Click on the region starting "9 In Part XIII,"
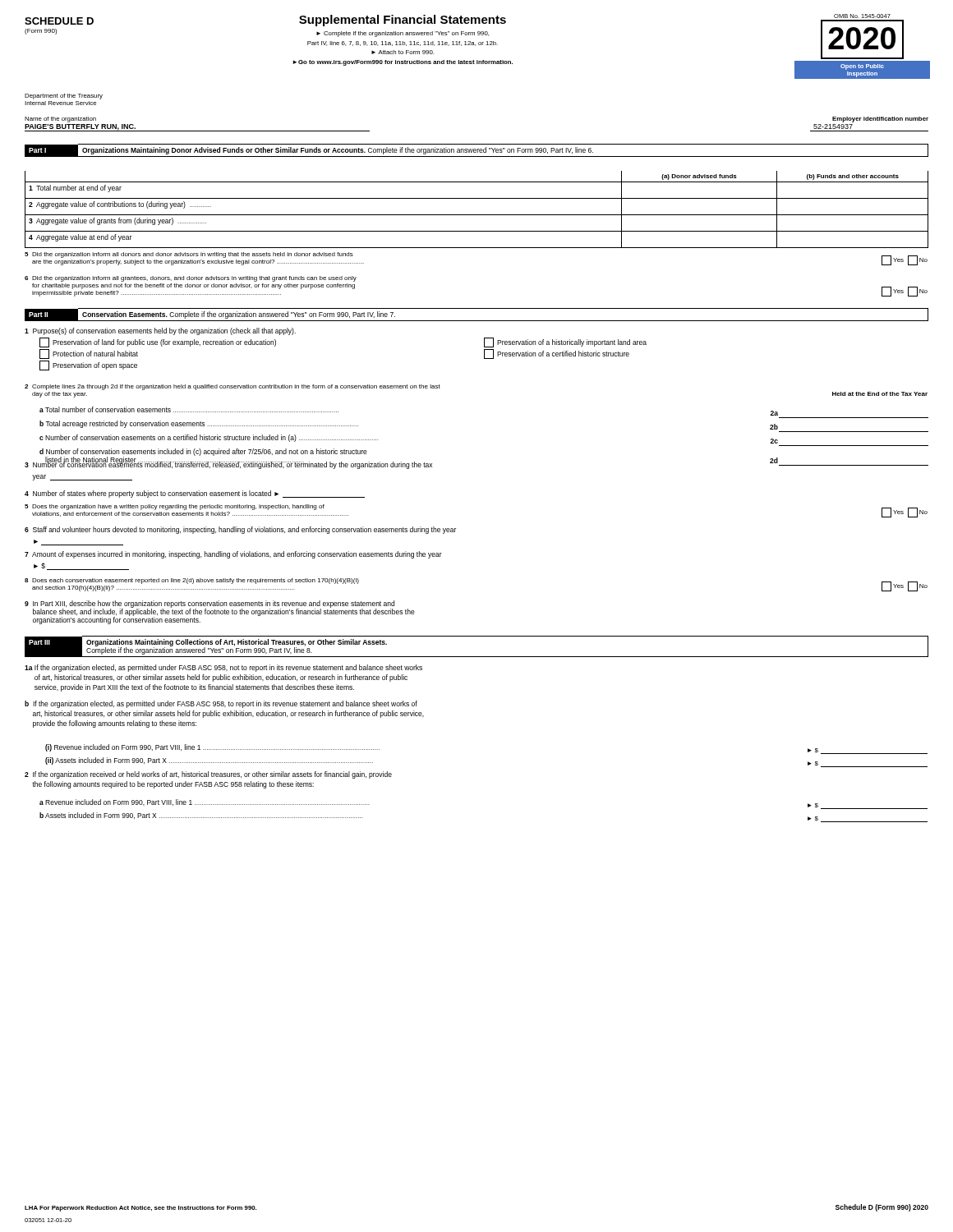This screenshot has height=1232, width=953. (220, 612)
